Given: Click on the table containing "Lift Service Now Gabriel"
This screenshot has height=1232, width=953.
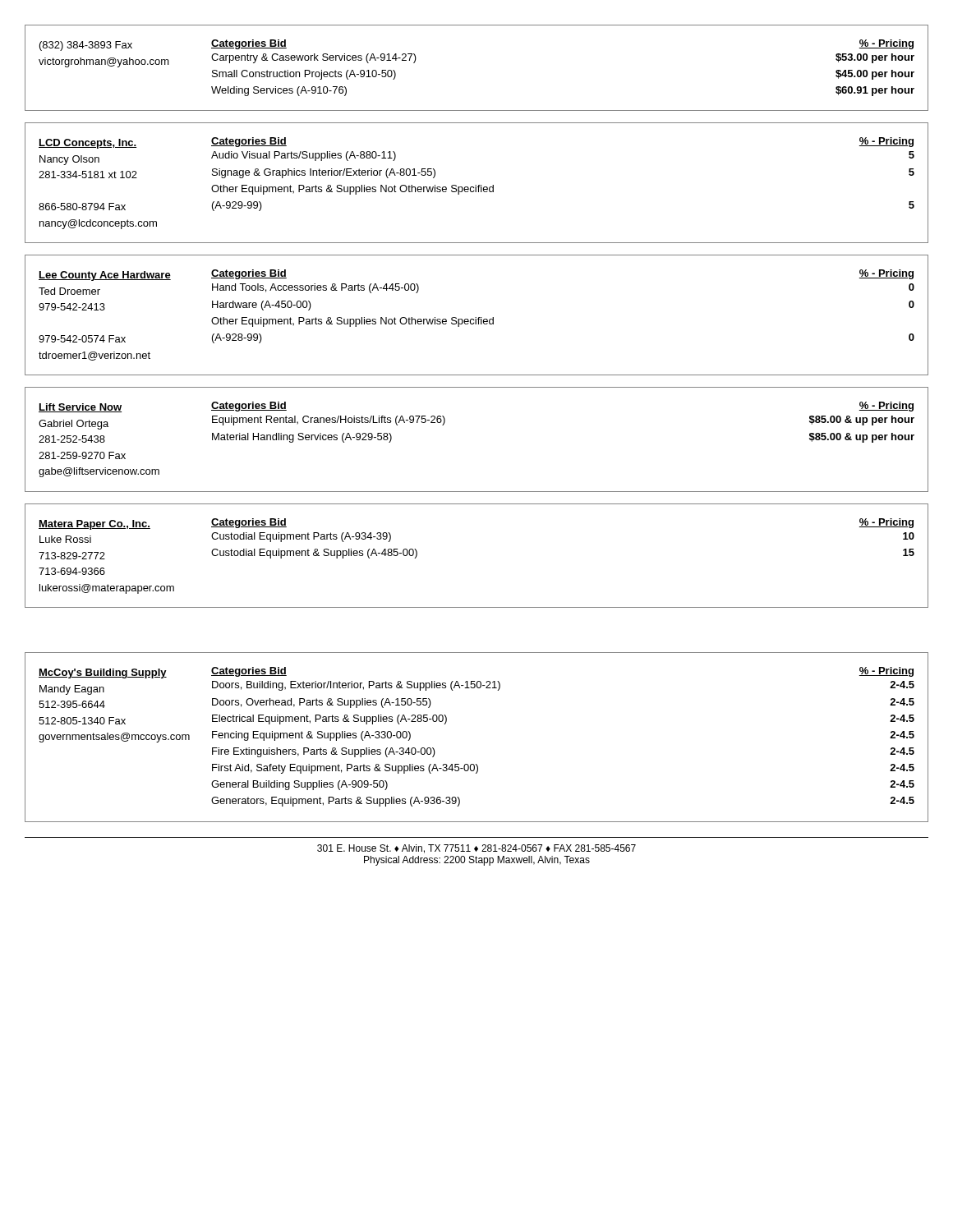Looking at the screenshot, I should (476, 440).
